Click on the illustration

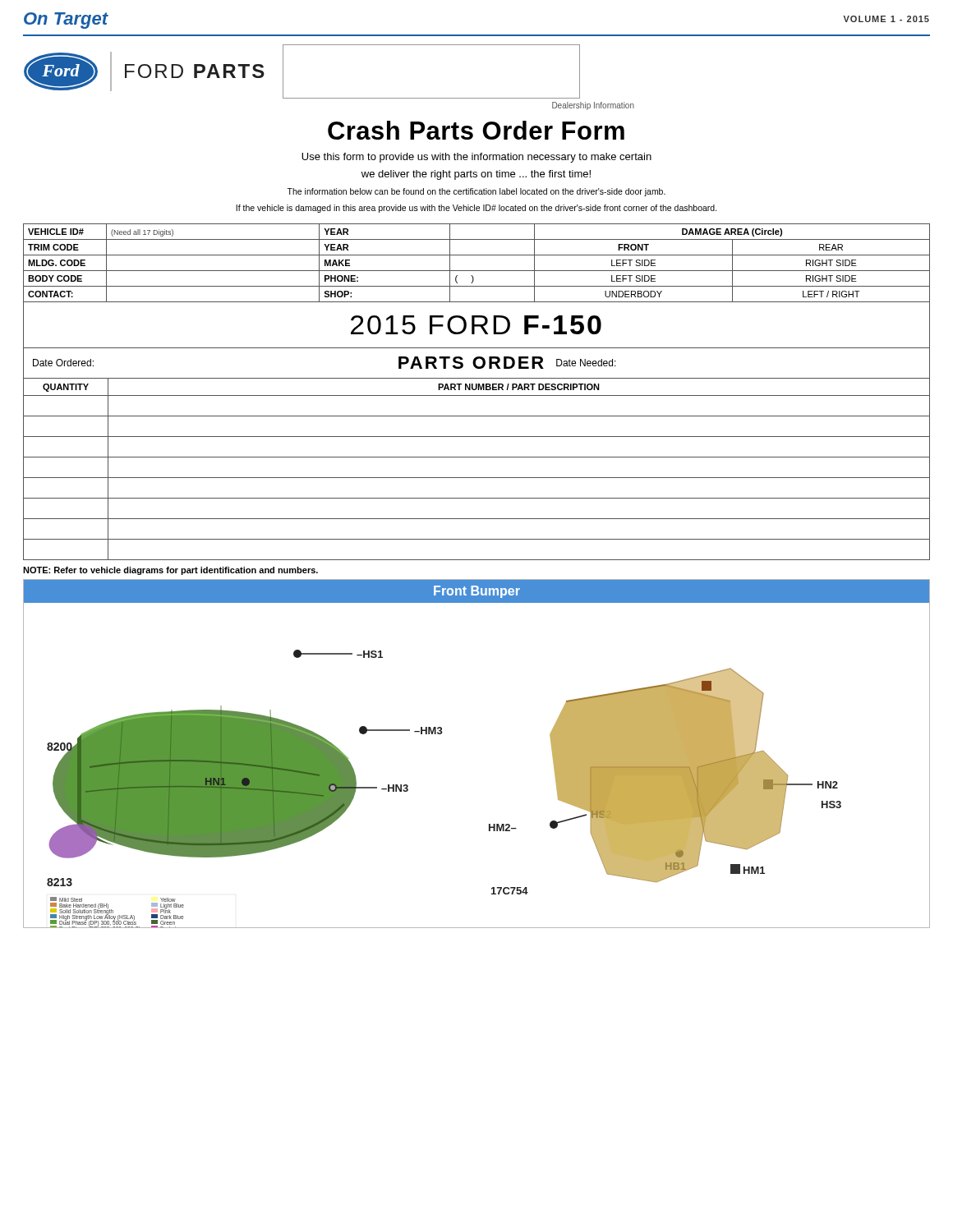pos(476,754)
